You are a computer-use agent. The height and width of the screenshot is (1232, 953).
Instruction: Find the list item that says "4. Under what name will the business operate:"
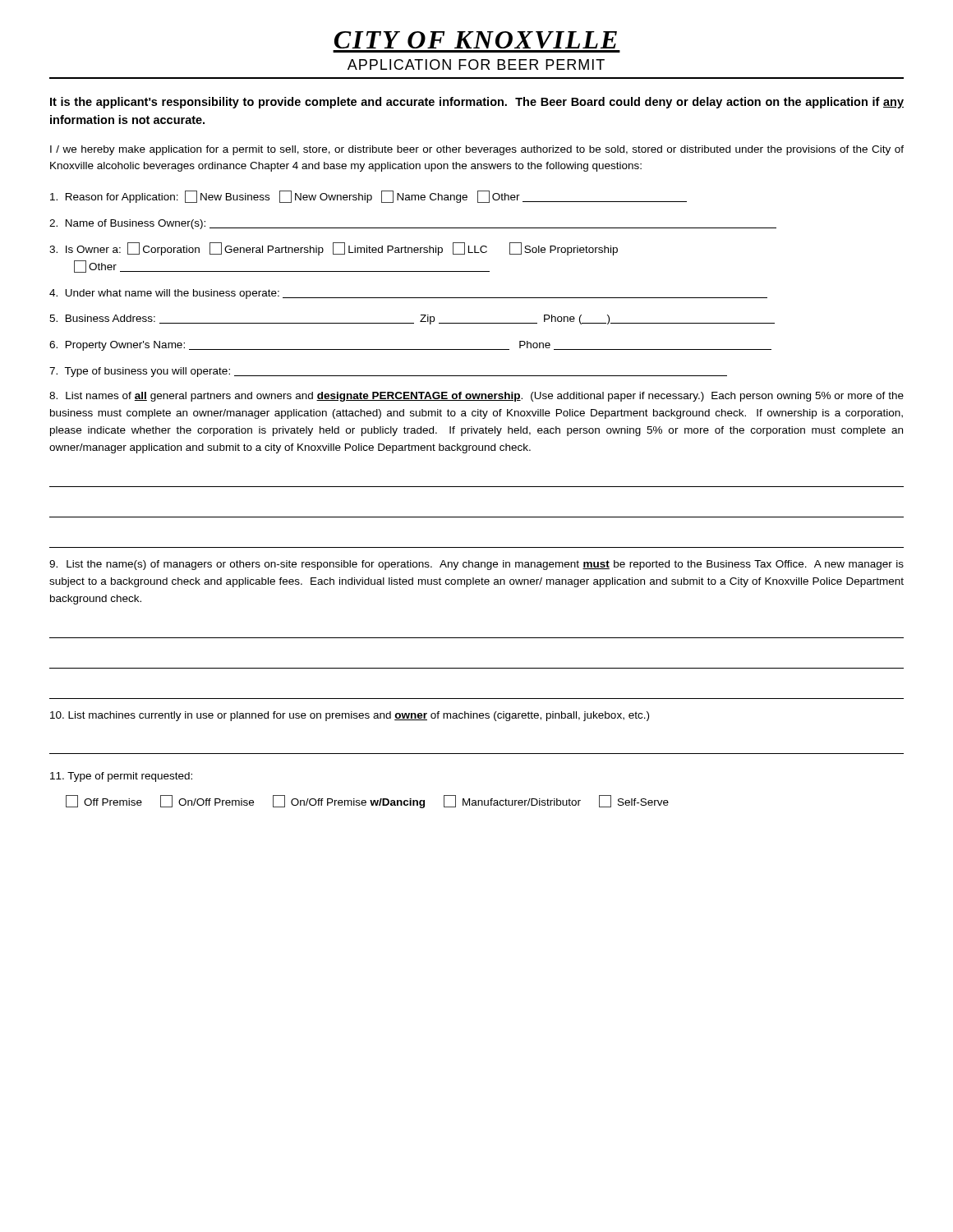[408, 291]
